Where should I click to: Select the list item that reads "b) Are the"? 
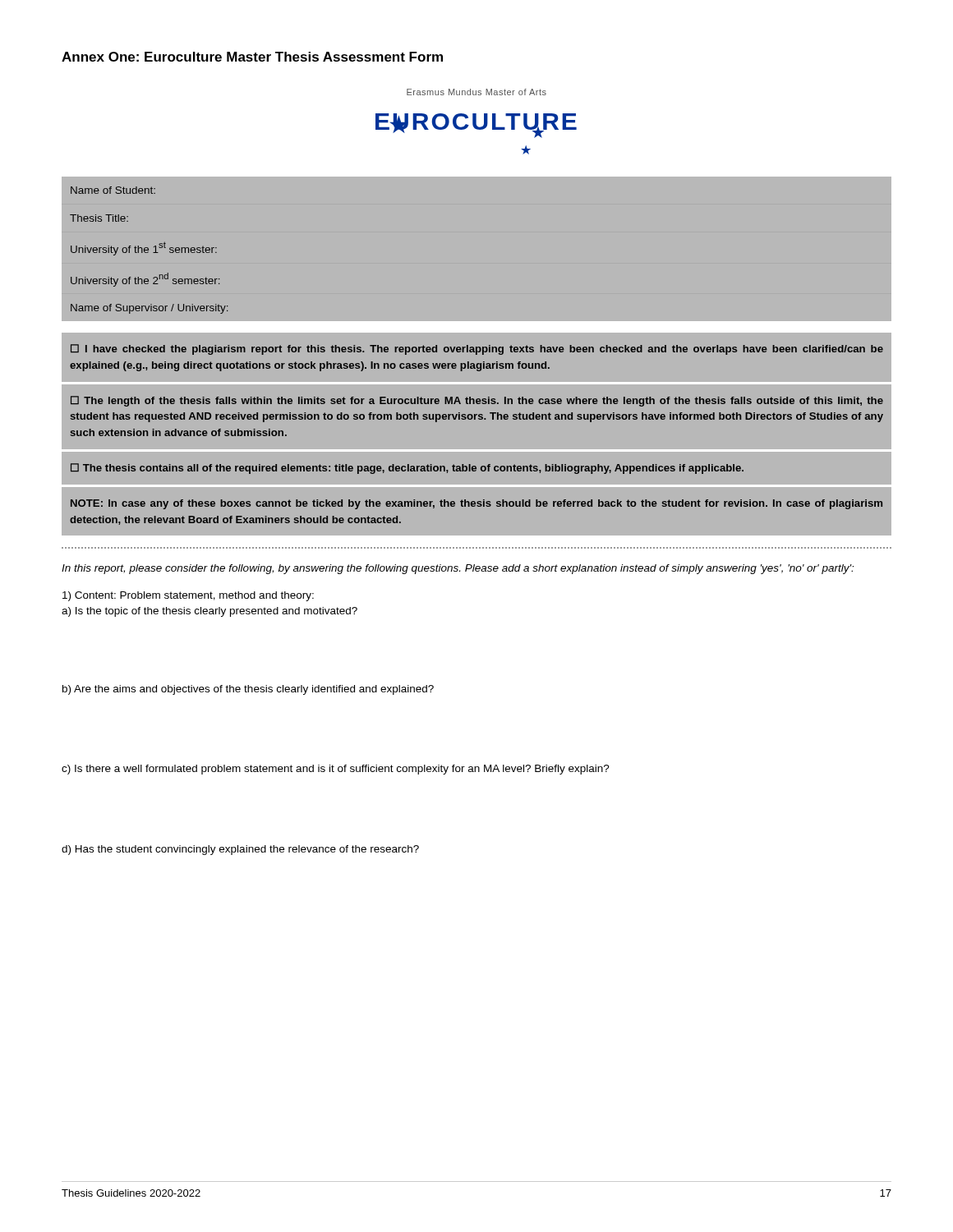[248, 688]
